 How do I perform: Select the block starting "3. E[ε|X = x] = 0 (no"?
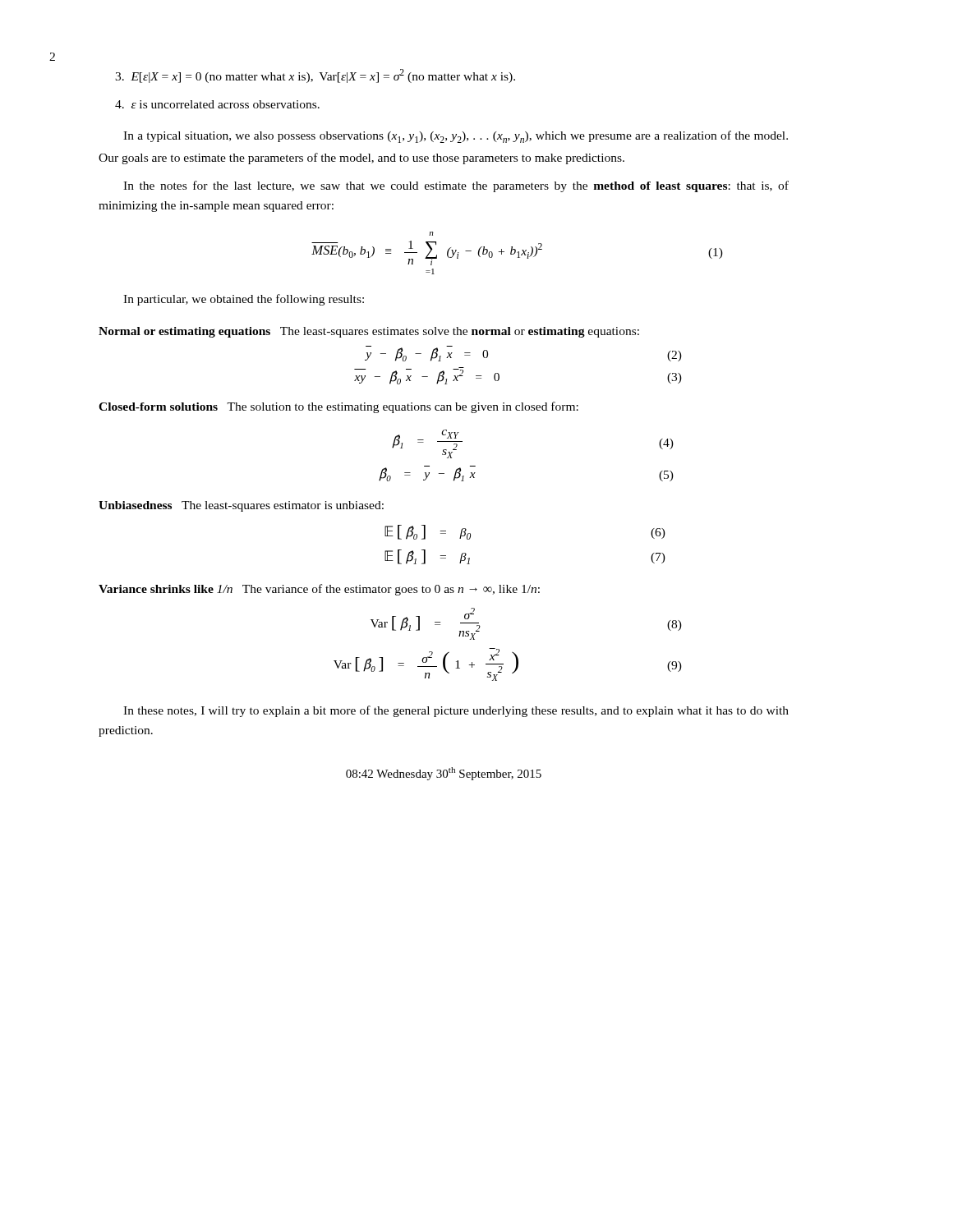pyautogui.click(x=316, y=75)
